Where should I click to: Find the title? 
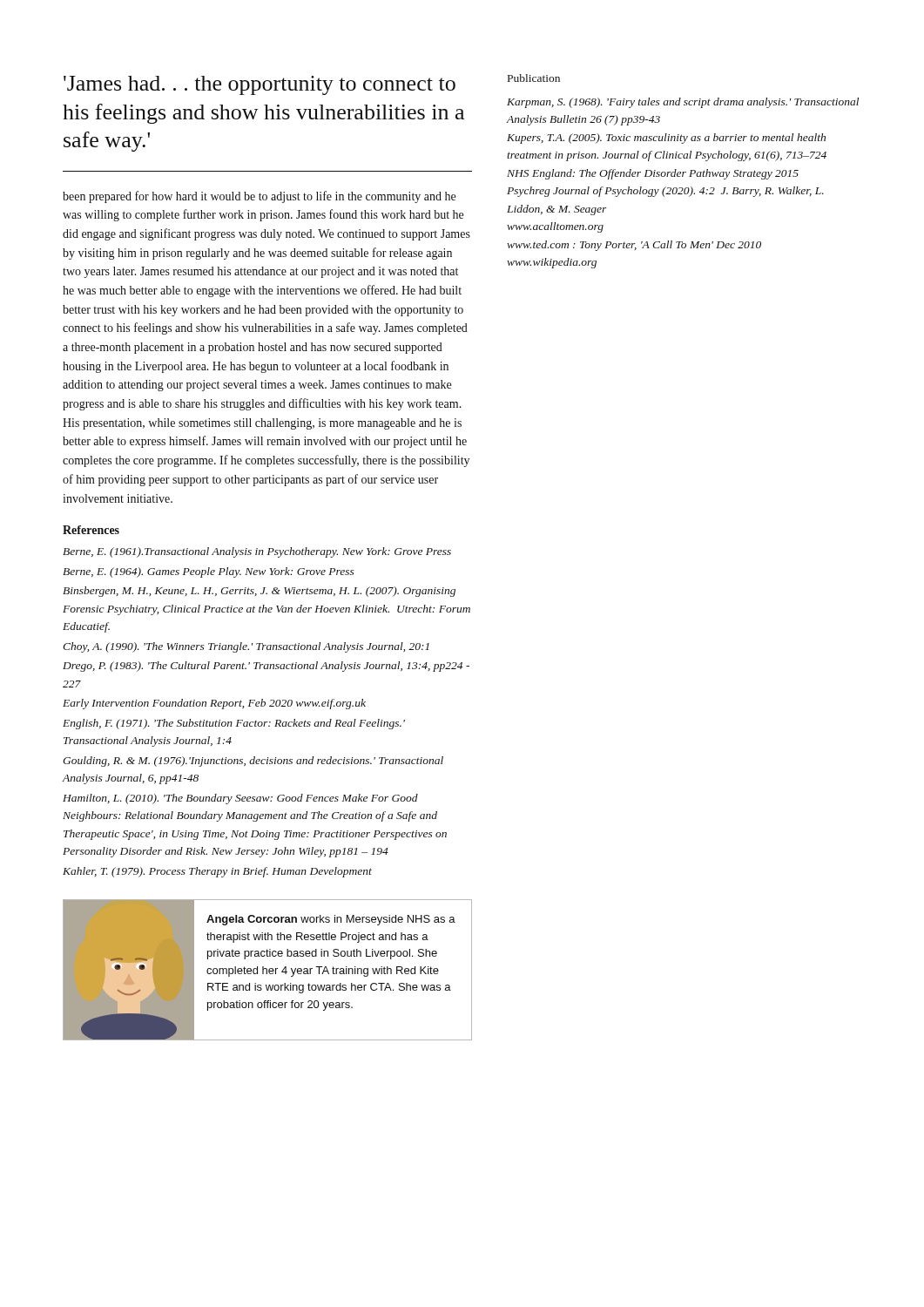[264, 112]
